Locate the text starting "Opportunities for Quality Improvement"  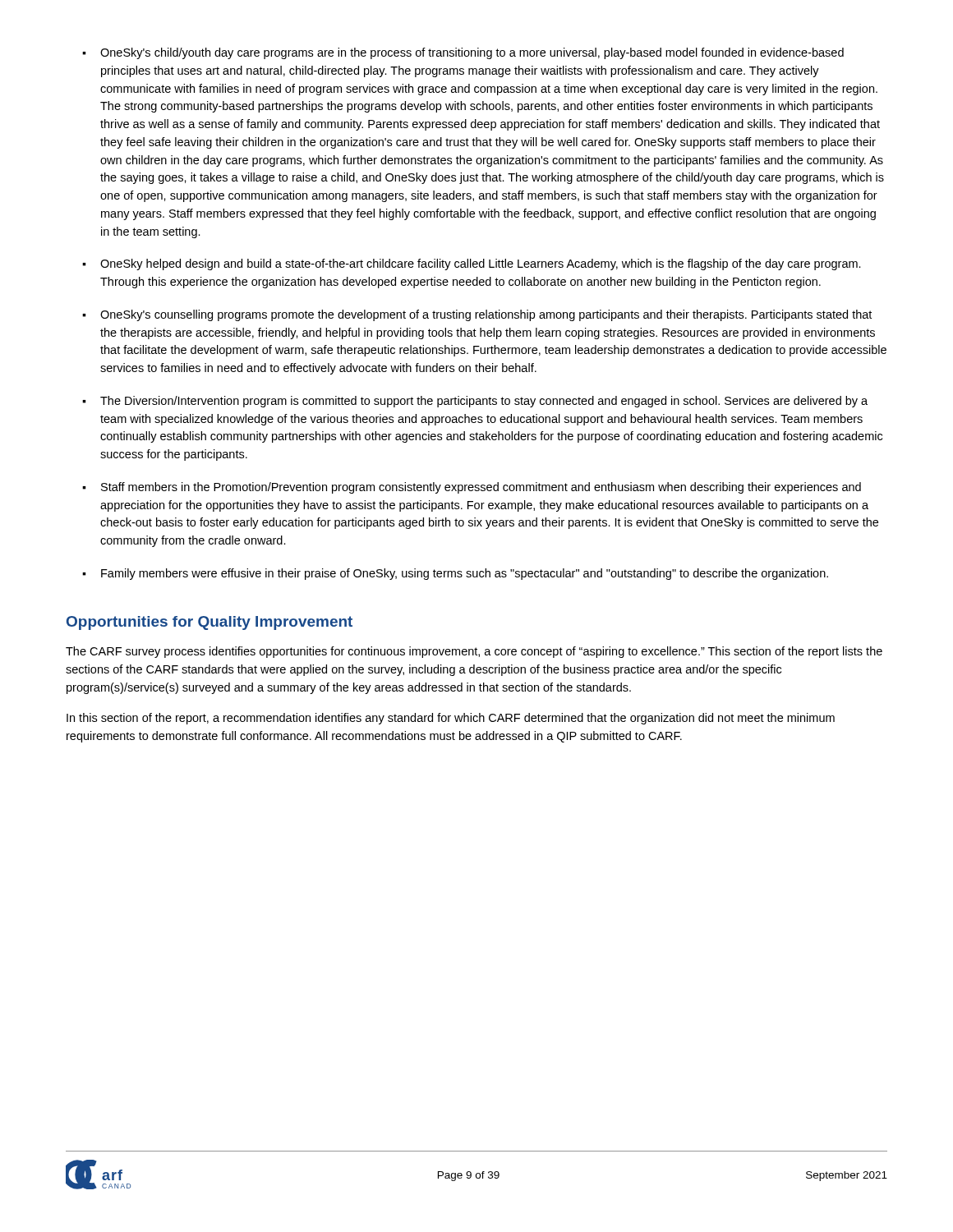tap(209, 621)
